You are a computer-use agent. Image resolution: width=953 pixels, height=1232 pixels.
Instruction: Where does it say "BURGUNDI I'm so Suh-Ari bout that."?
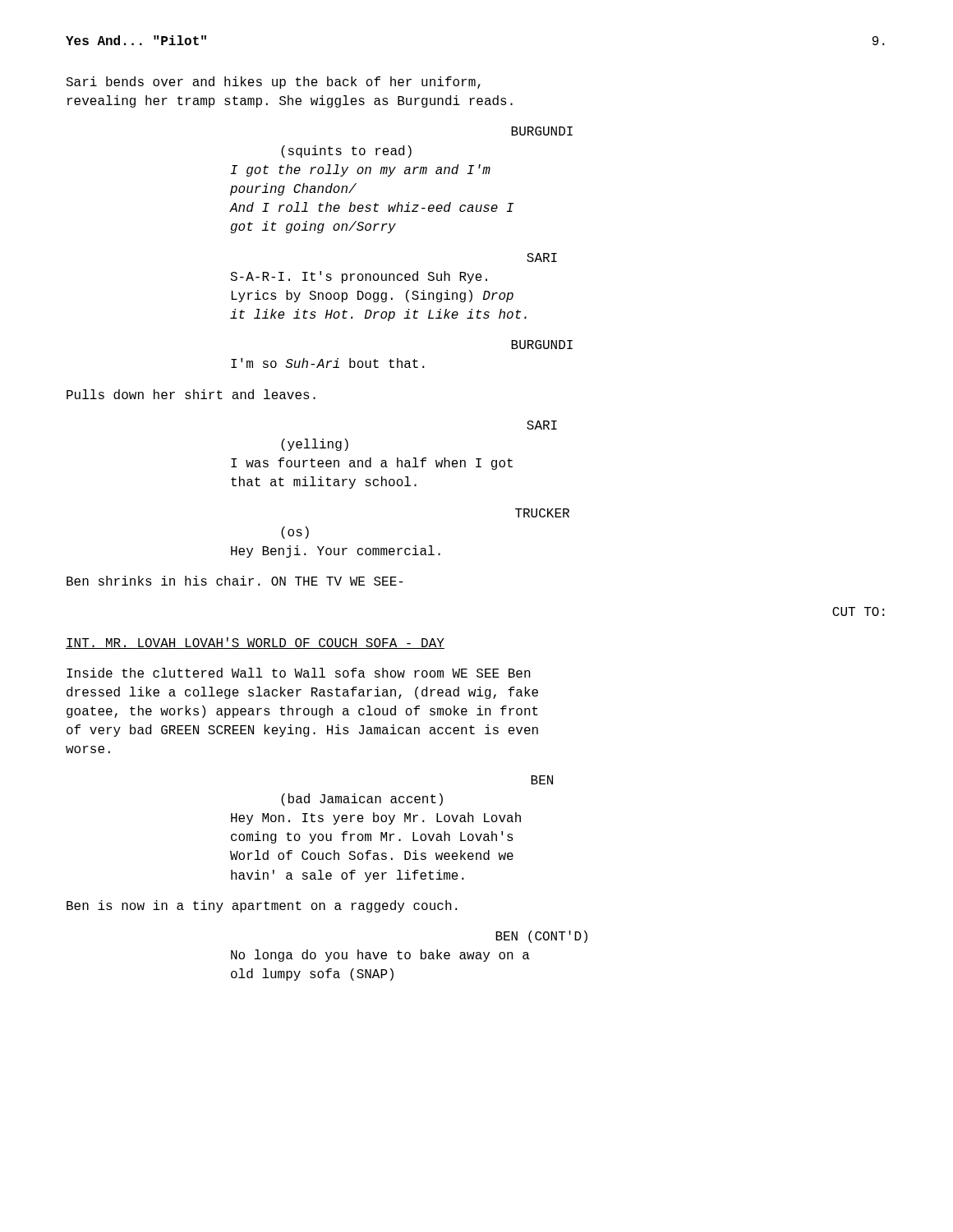[542, 356]
